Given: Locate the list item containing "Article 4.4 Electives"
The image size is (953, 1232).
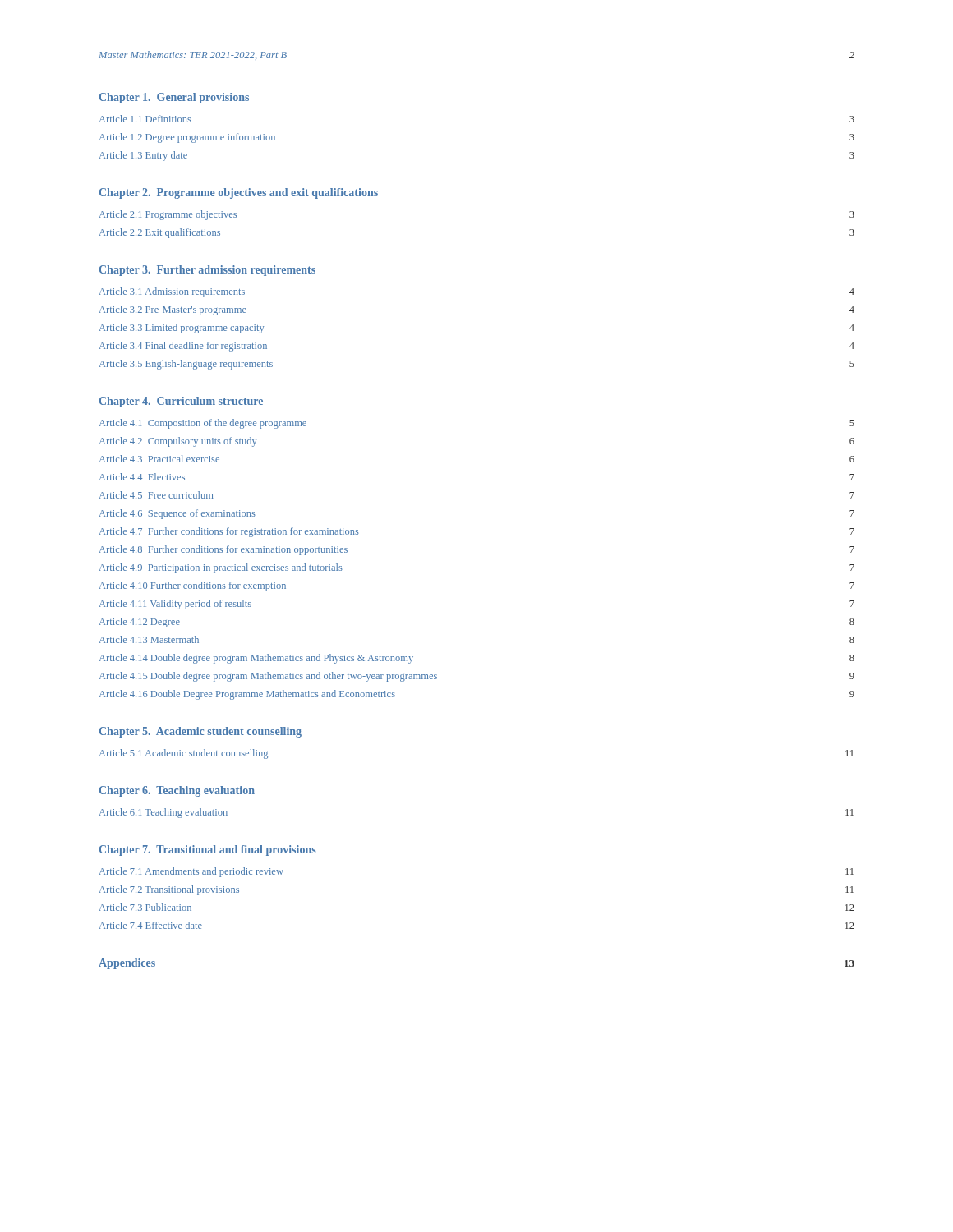Looking at the screenshot, I should pos(139,476).
